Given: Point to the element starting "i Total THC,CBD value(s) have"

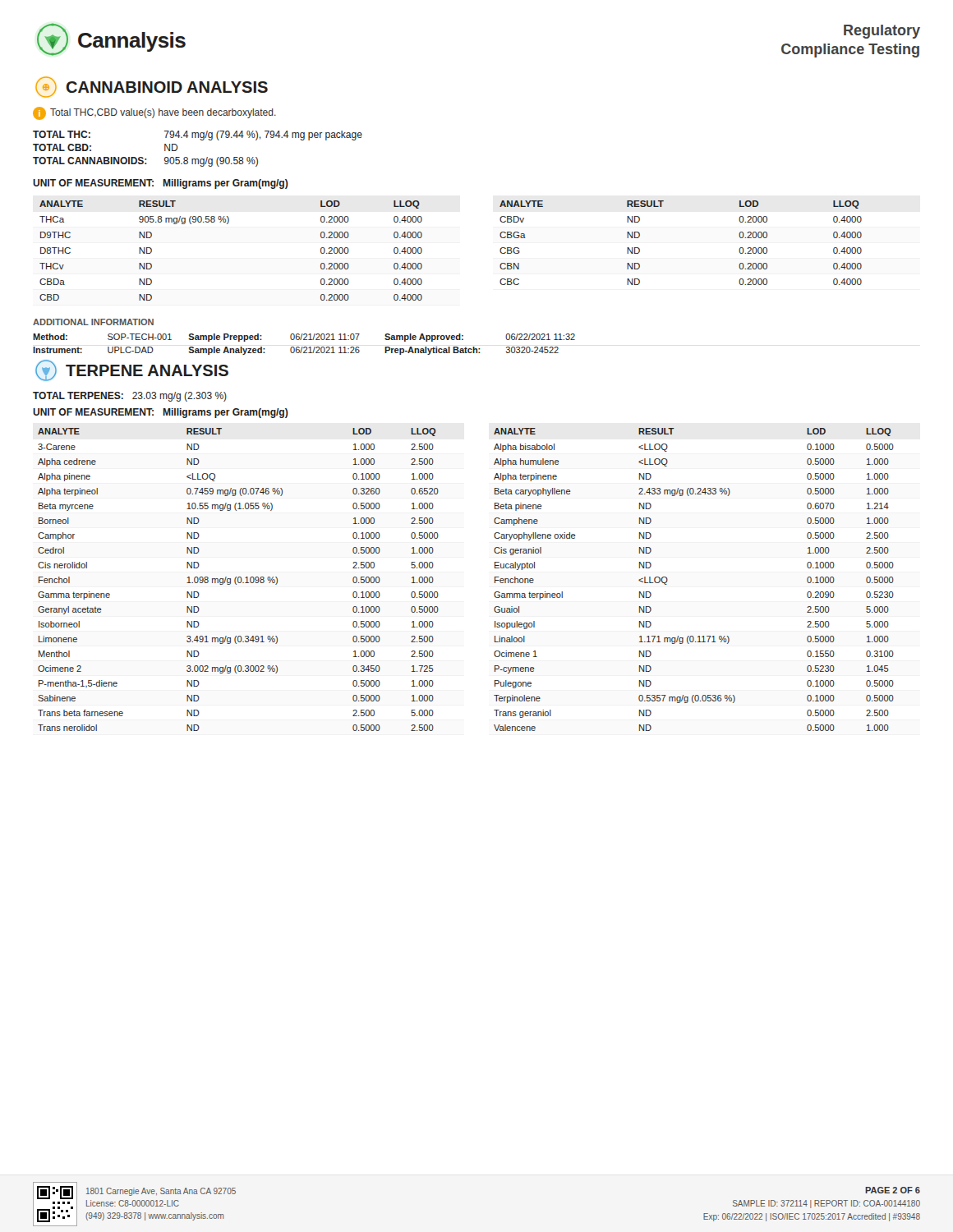Looking at the screenshot, I should 155,113.
